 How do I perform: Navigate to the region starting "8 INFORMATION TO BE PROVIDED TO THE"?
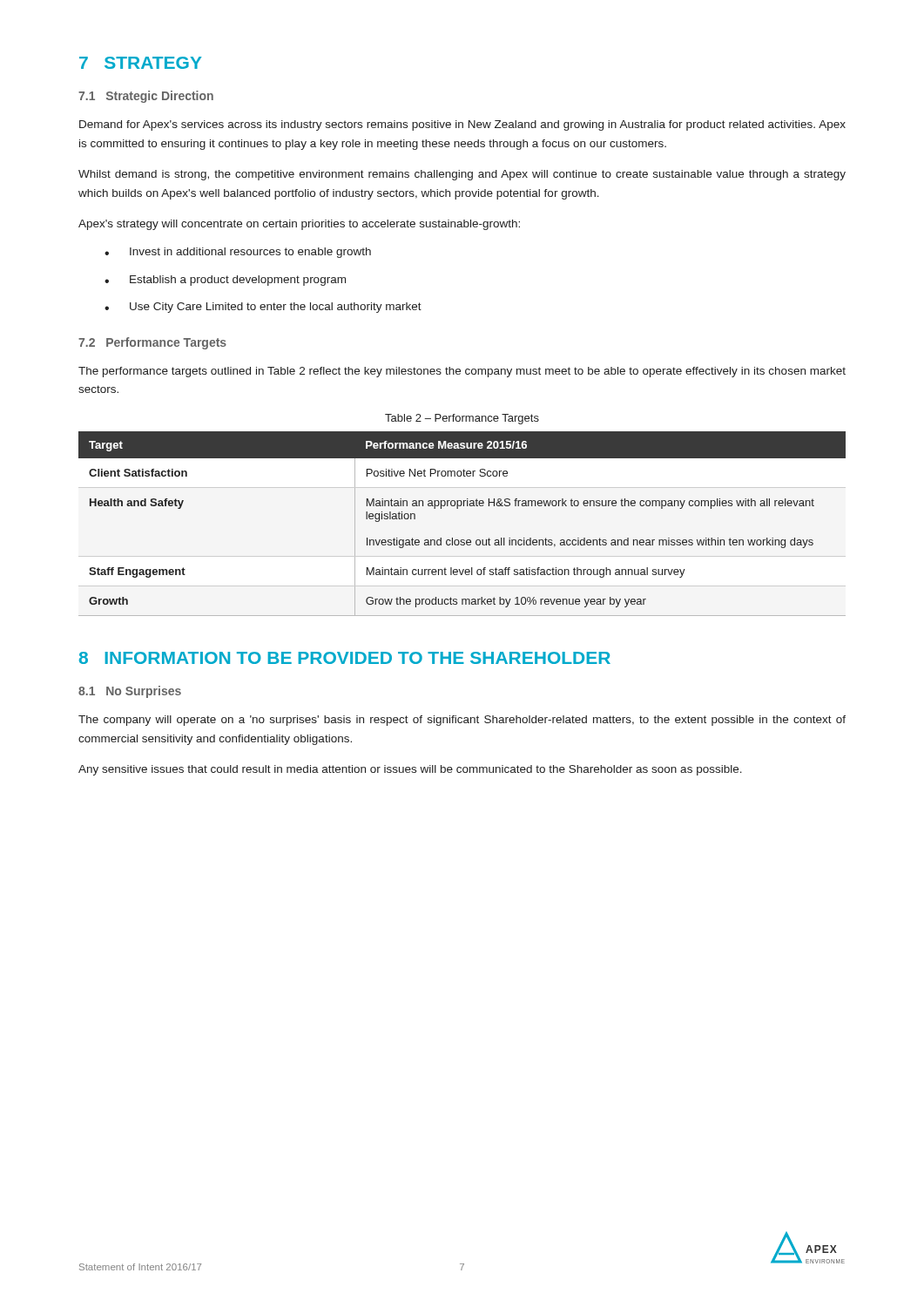[x=345, y=657]
